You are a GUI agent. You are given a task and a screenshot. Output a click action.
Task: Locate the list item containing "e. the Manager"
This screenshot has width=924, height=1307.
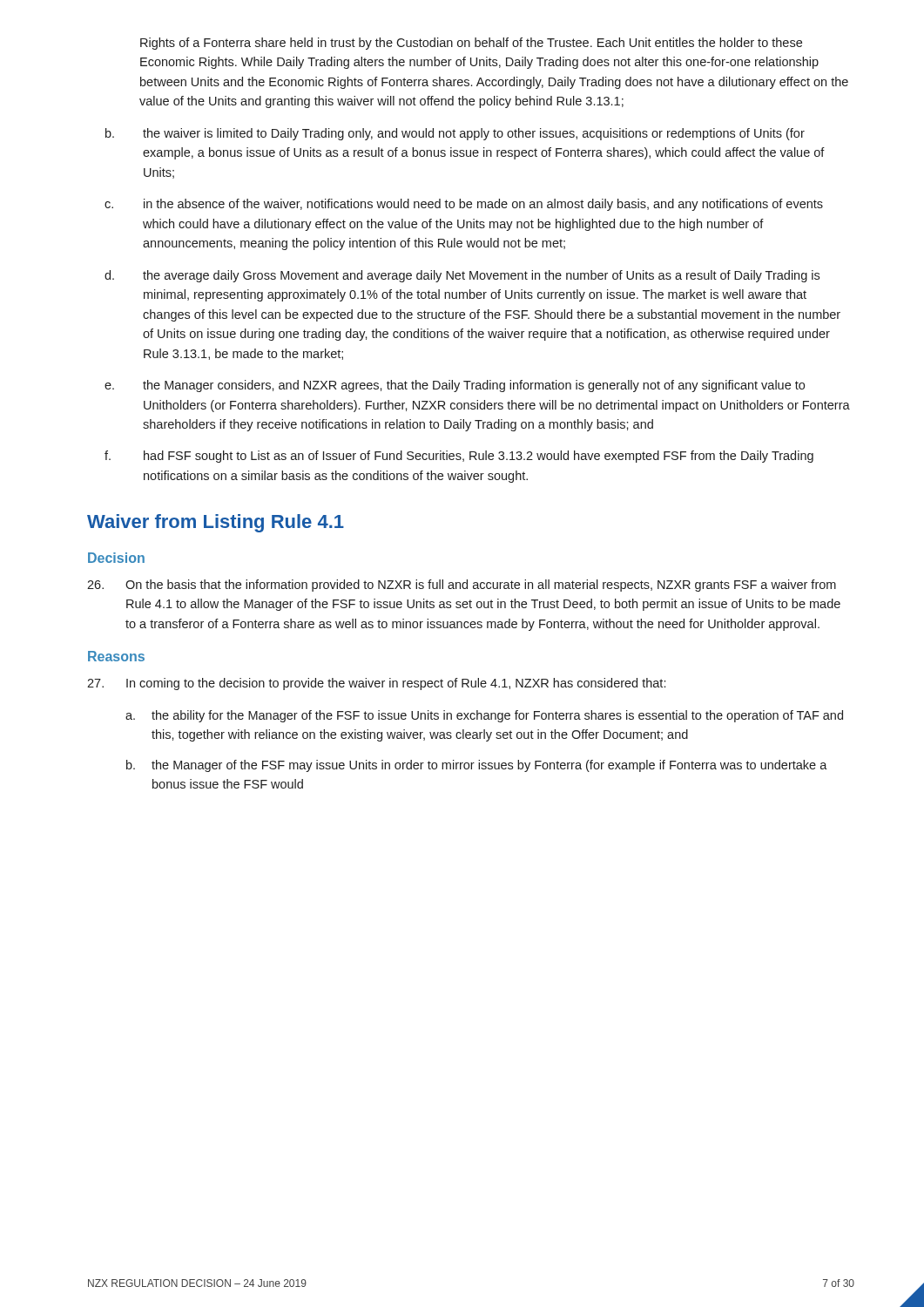pos(471,405)
